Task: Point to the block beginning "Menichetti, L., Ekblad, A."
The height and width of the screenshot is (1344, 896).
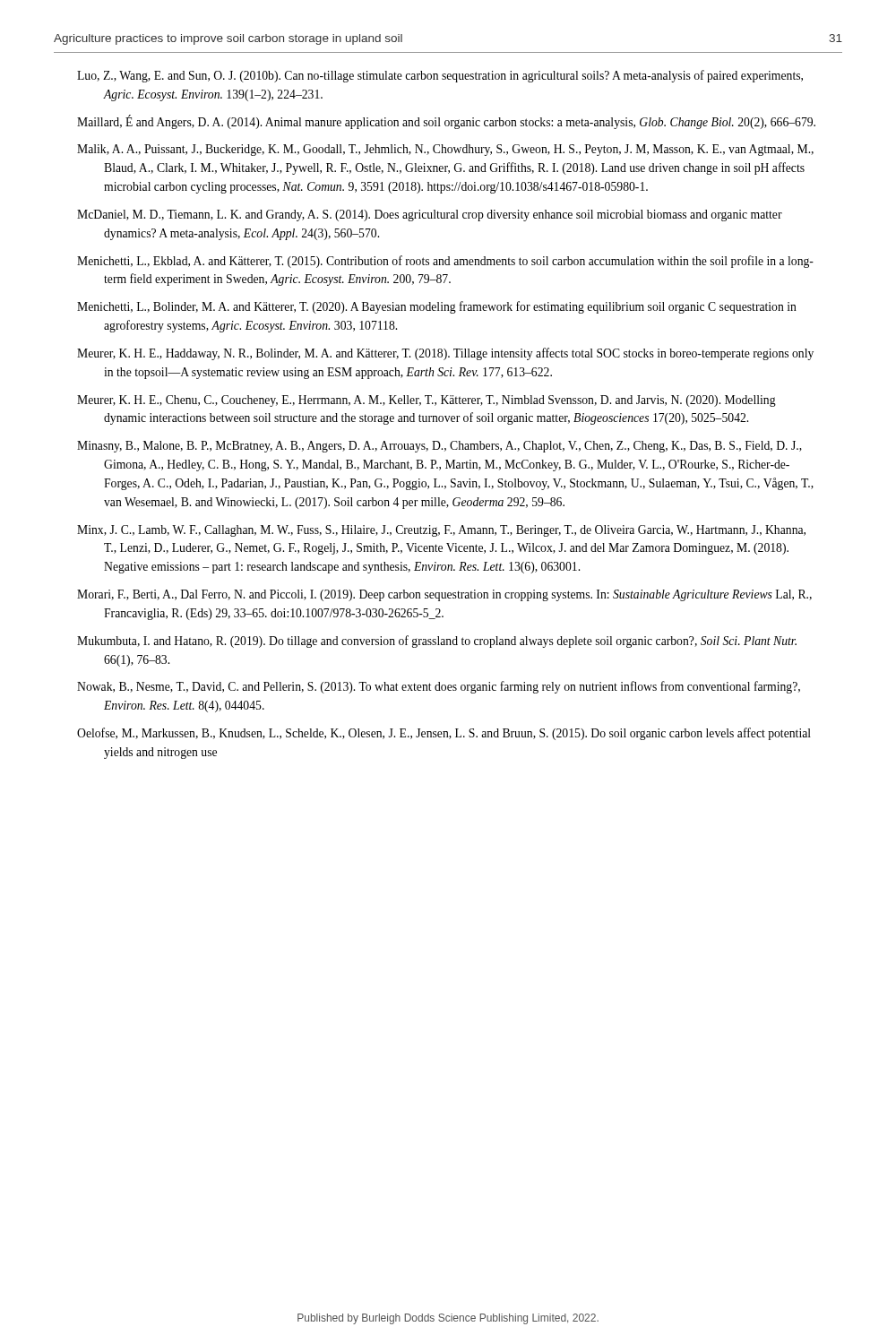Action: 445,270
